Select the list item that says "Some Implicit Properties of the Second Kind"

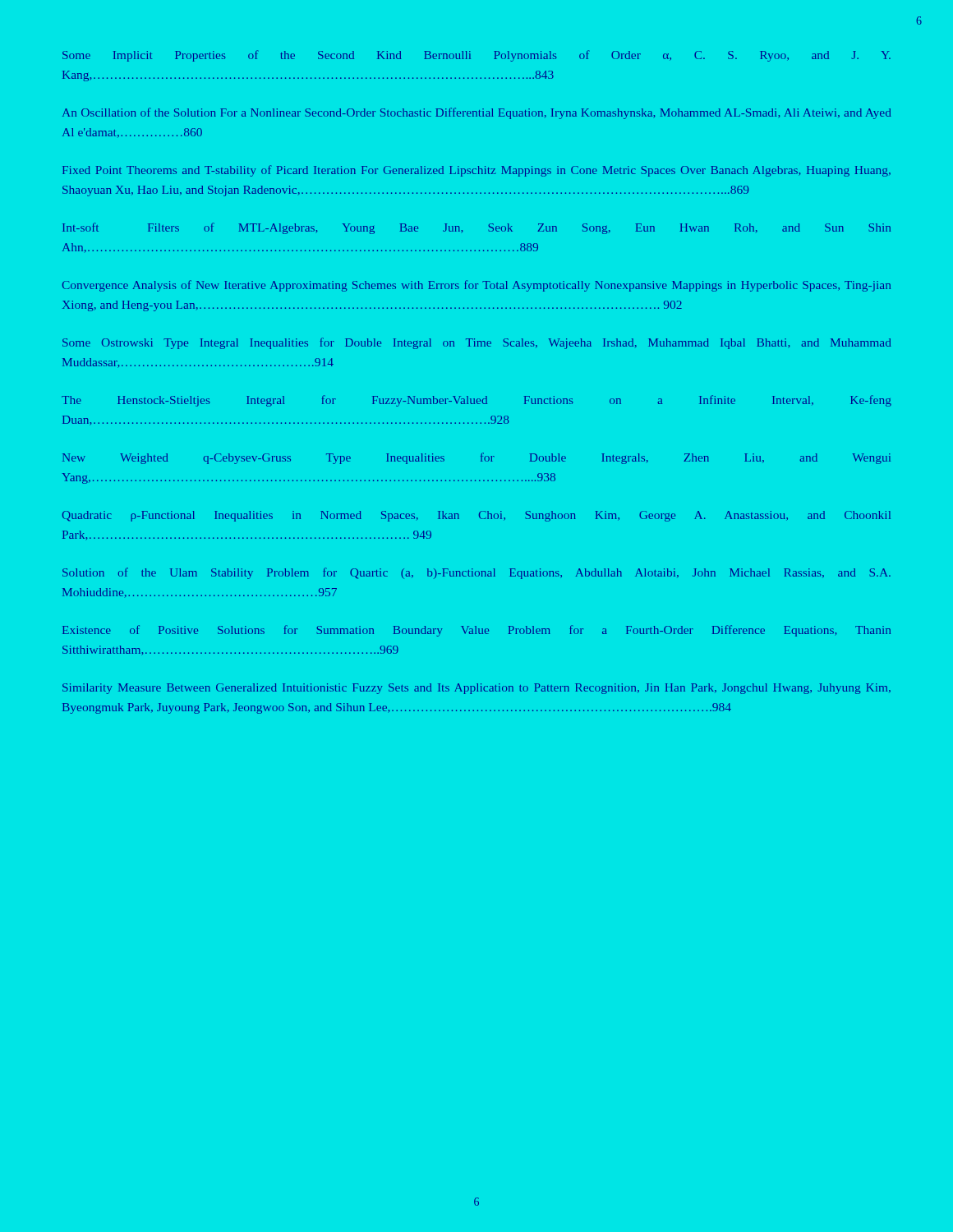[x=476, y=64]
